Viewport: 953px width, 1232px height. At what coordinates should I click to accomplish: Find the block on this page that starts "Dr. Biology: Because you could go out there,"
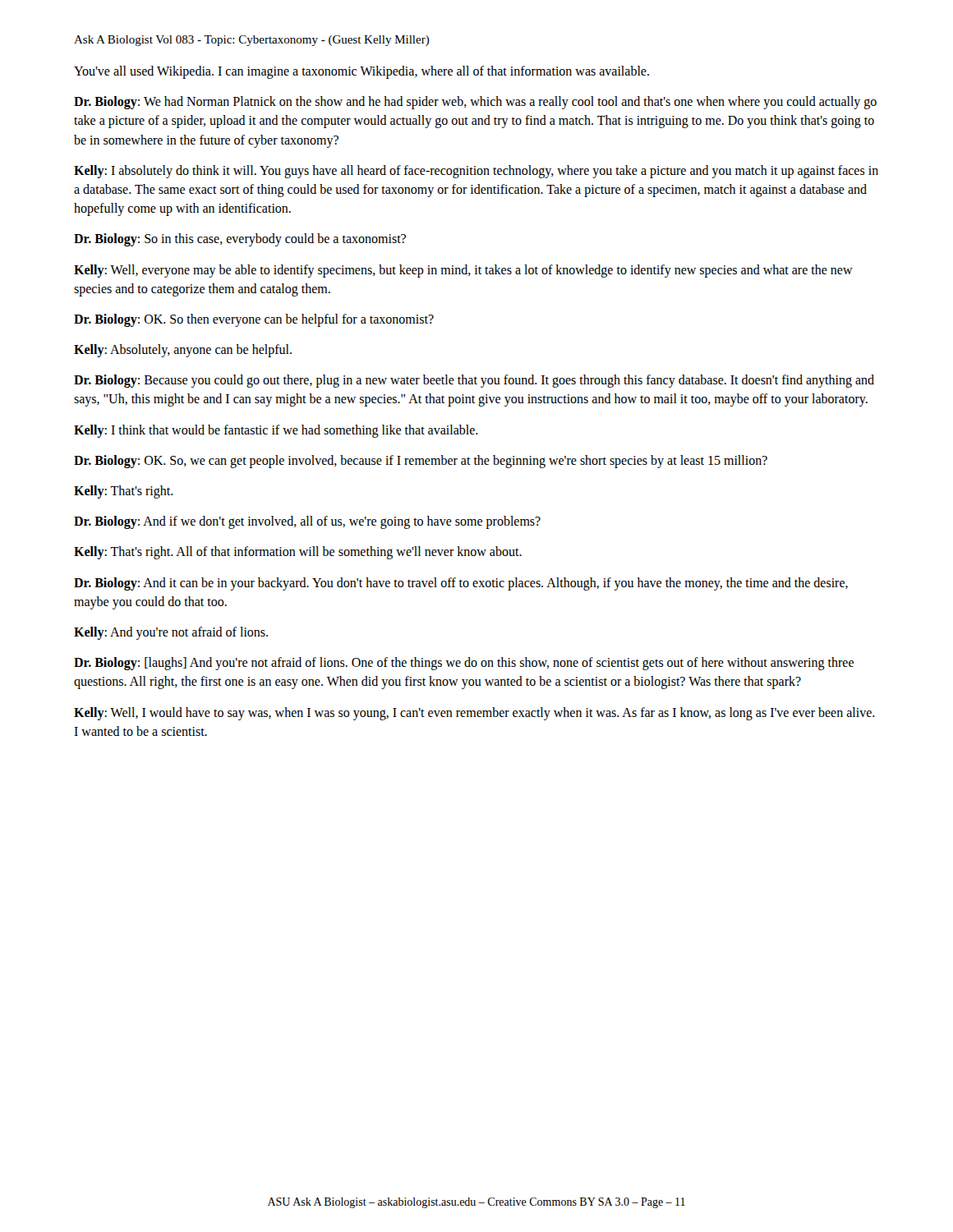tap(474, 390)
